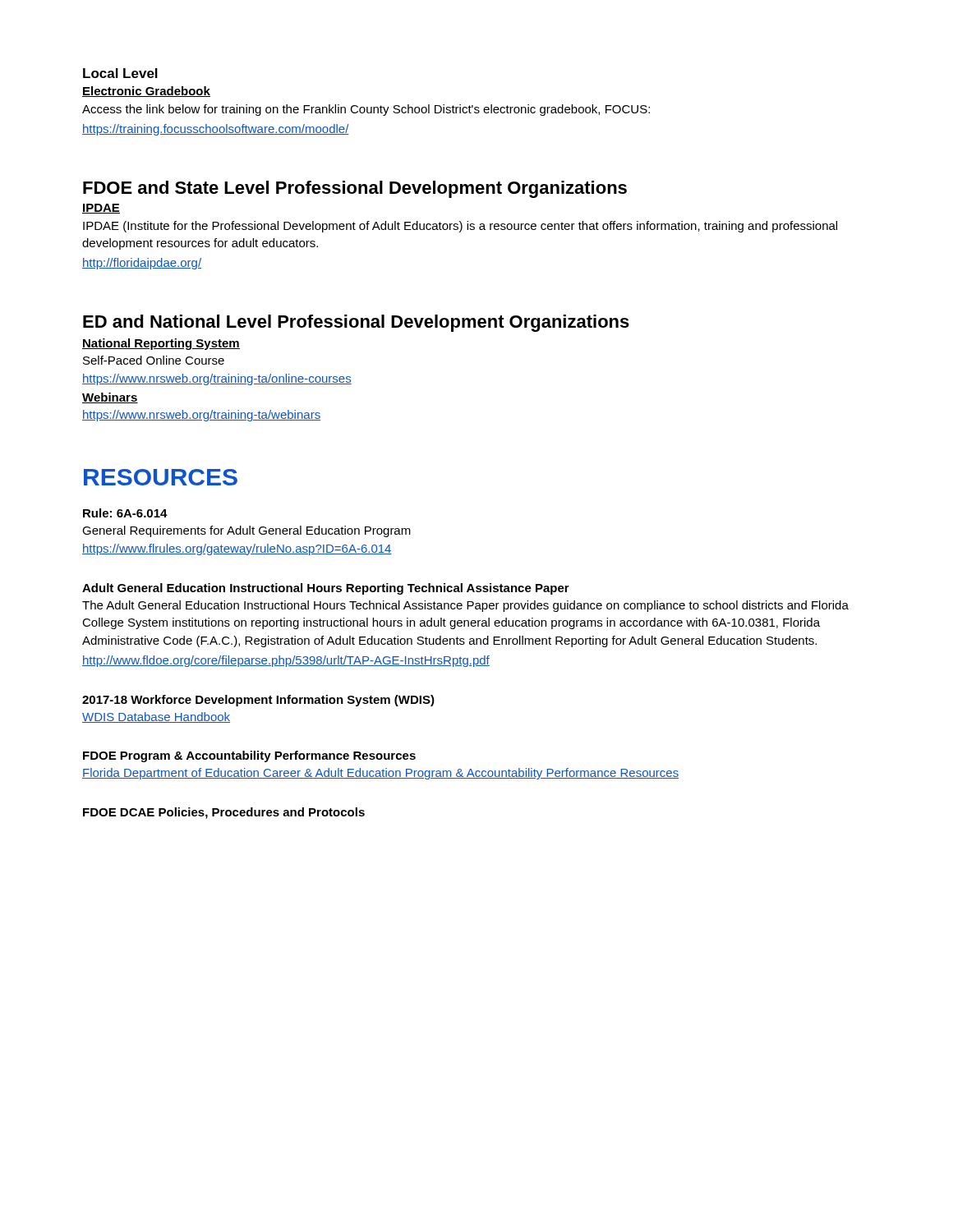Find the text that reads "WDIS Database Handbook"
The width and height of the screenshot is (953, 1232).
pos(156,716)
